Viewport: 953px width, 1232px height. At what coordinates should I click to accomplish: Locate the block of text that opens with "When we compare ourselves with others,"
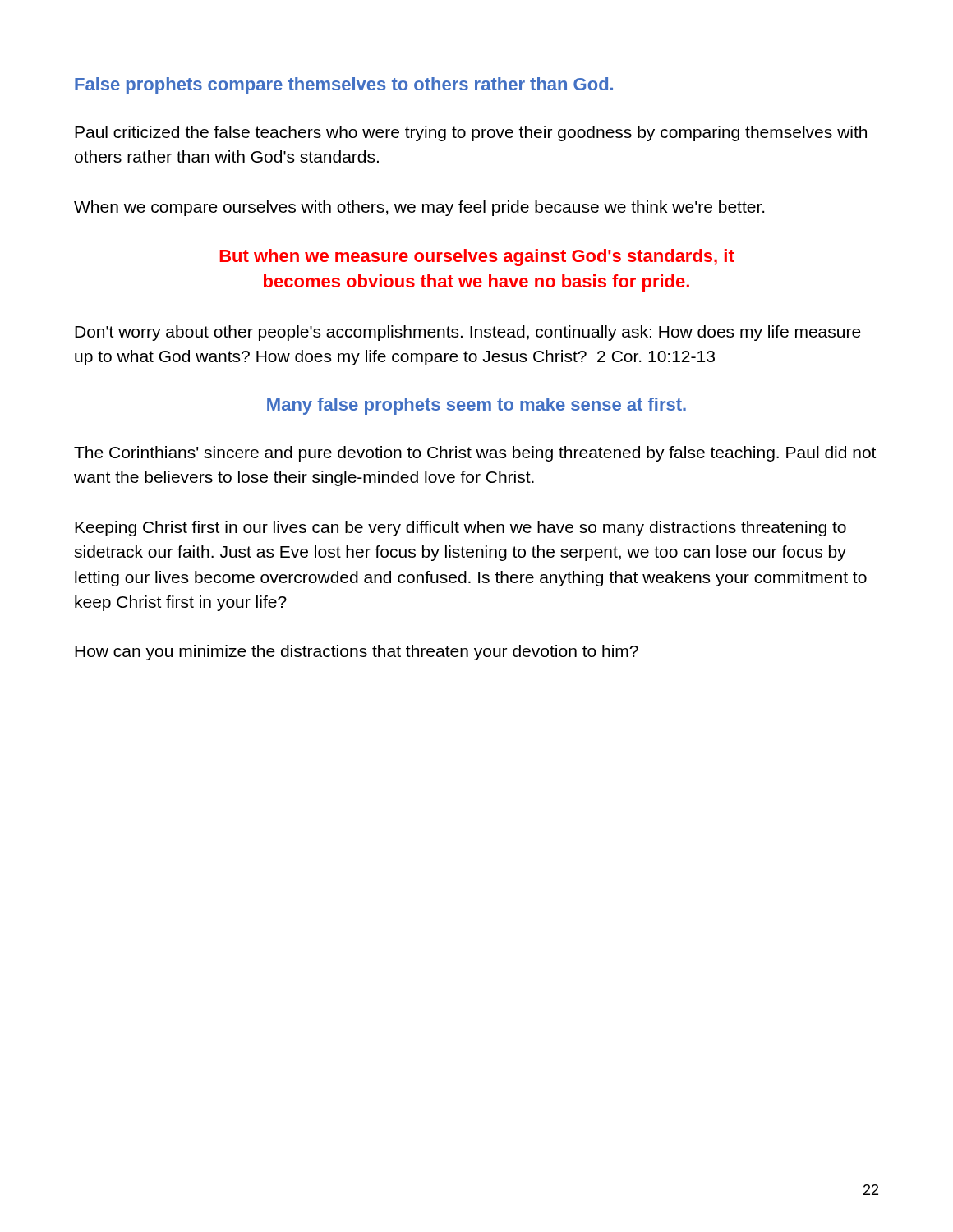420,206
